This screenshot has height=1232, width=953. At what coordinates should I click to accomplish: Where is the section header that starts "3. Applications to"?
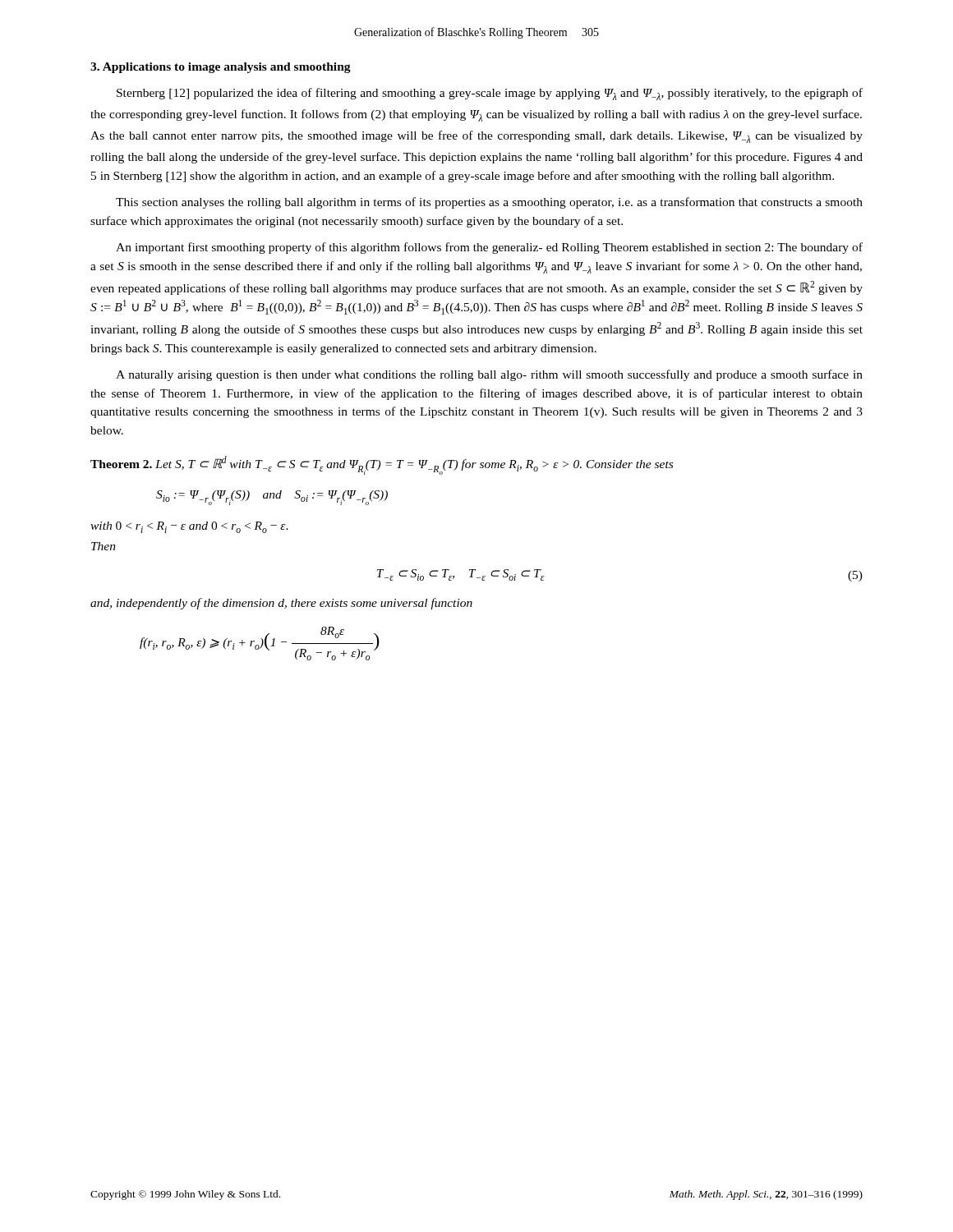pos(220,66)
